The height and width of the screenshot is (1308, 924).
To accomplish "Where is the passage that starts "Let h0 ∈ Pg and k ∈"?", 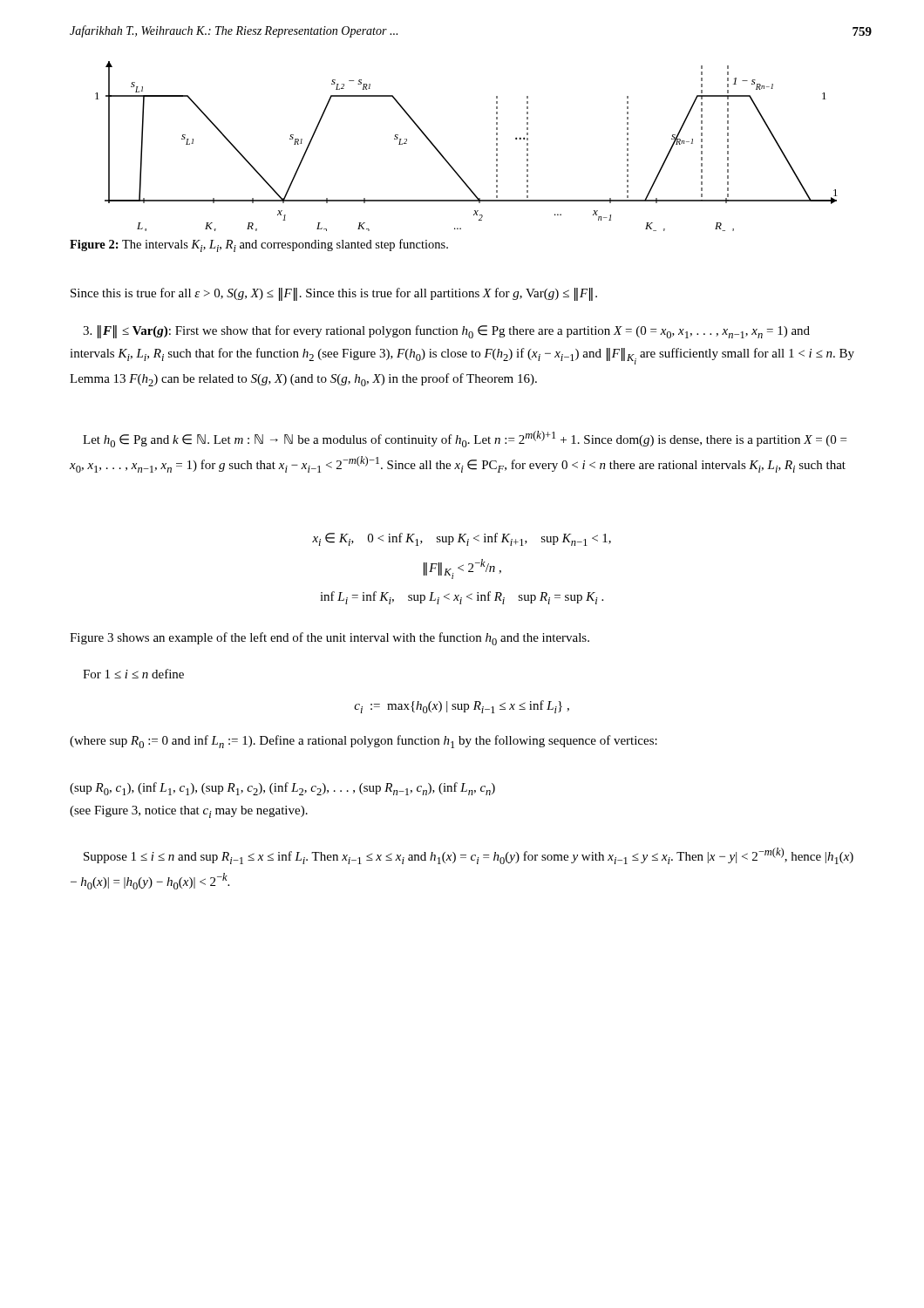I will [x=459, y=452].
